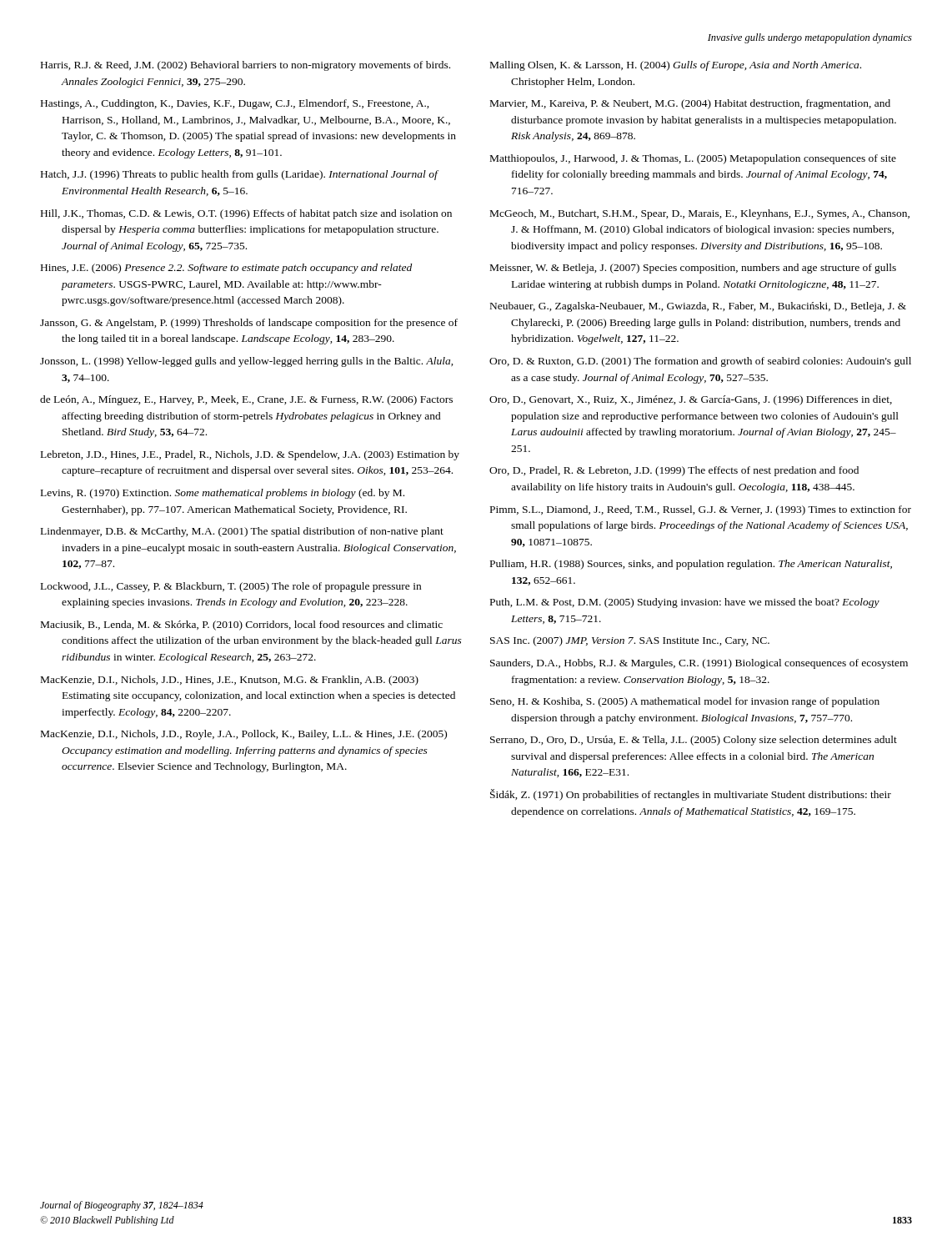Point to the block beginning "Harris, R.J. &"
This screenshot has height=1251, width=952.
(x=246, y=73)
